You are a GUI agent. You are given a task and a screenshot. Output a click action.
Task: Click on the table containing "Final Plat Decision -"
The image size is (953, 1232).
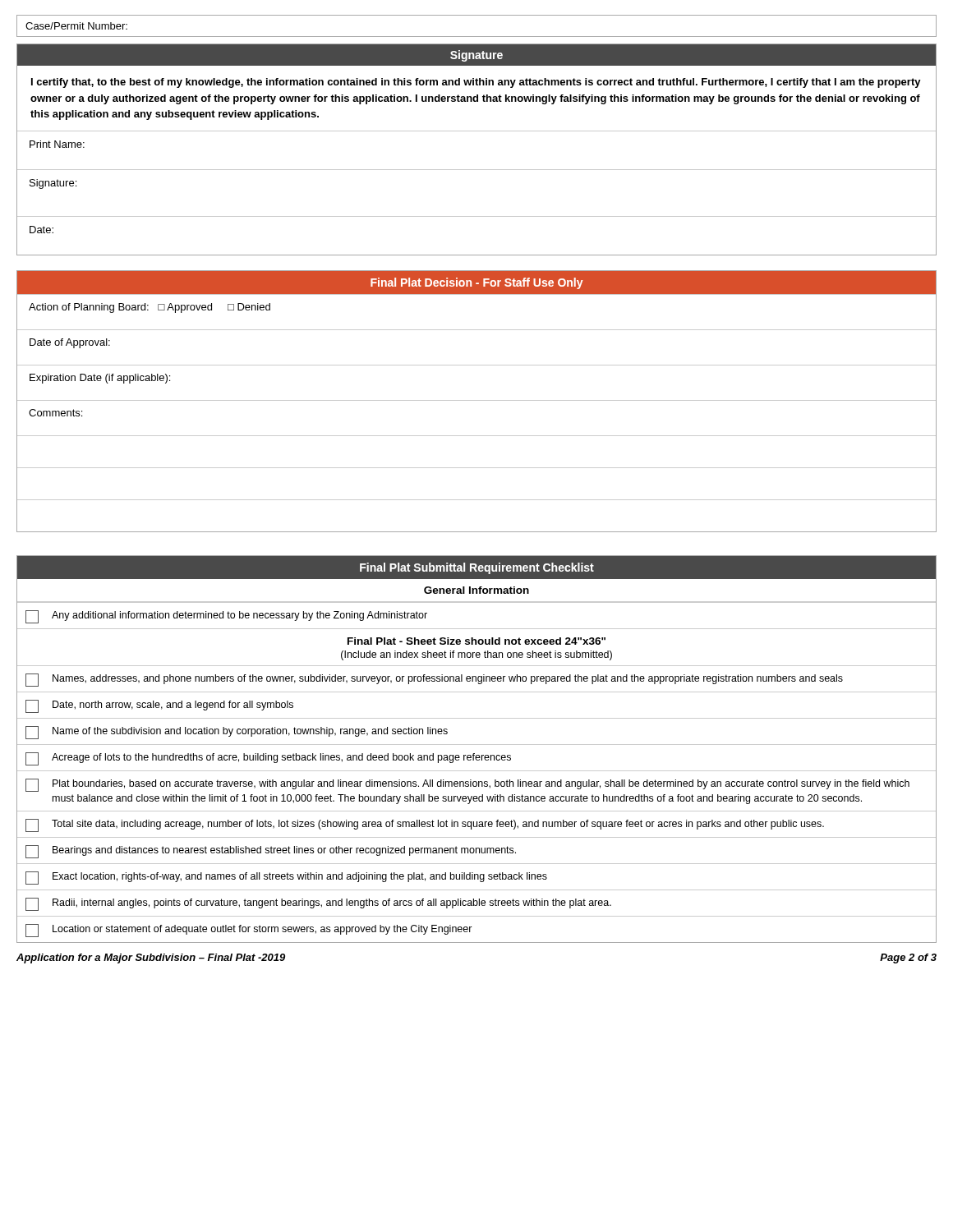tap(476, 401)
